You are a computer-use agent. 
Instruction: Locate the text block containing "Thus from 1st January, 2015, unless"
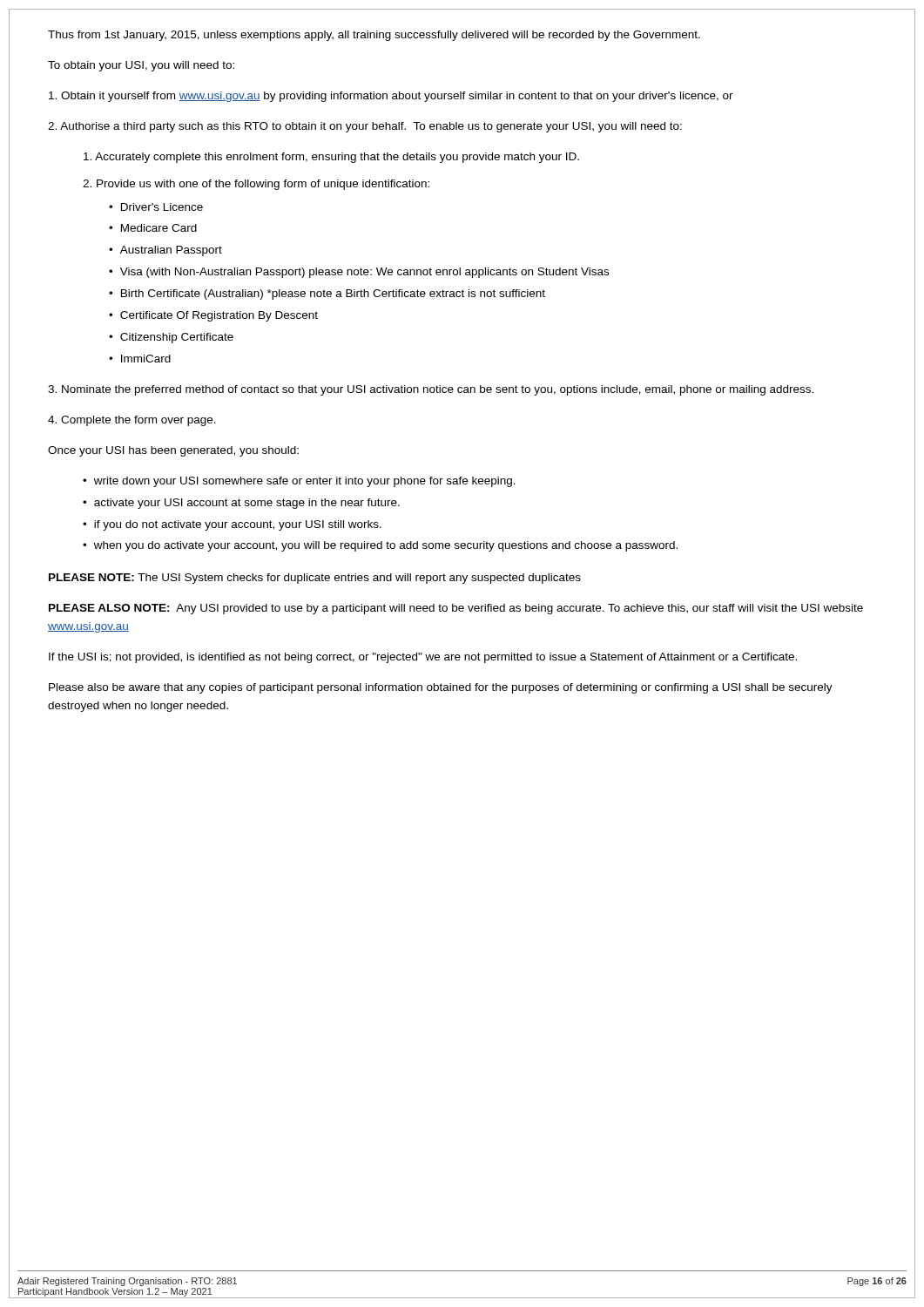point(374,34)
